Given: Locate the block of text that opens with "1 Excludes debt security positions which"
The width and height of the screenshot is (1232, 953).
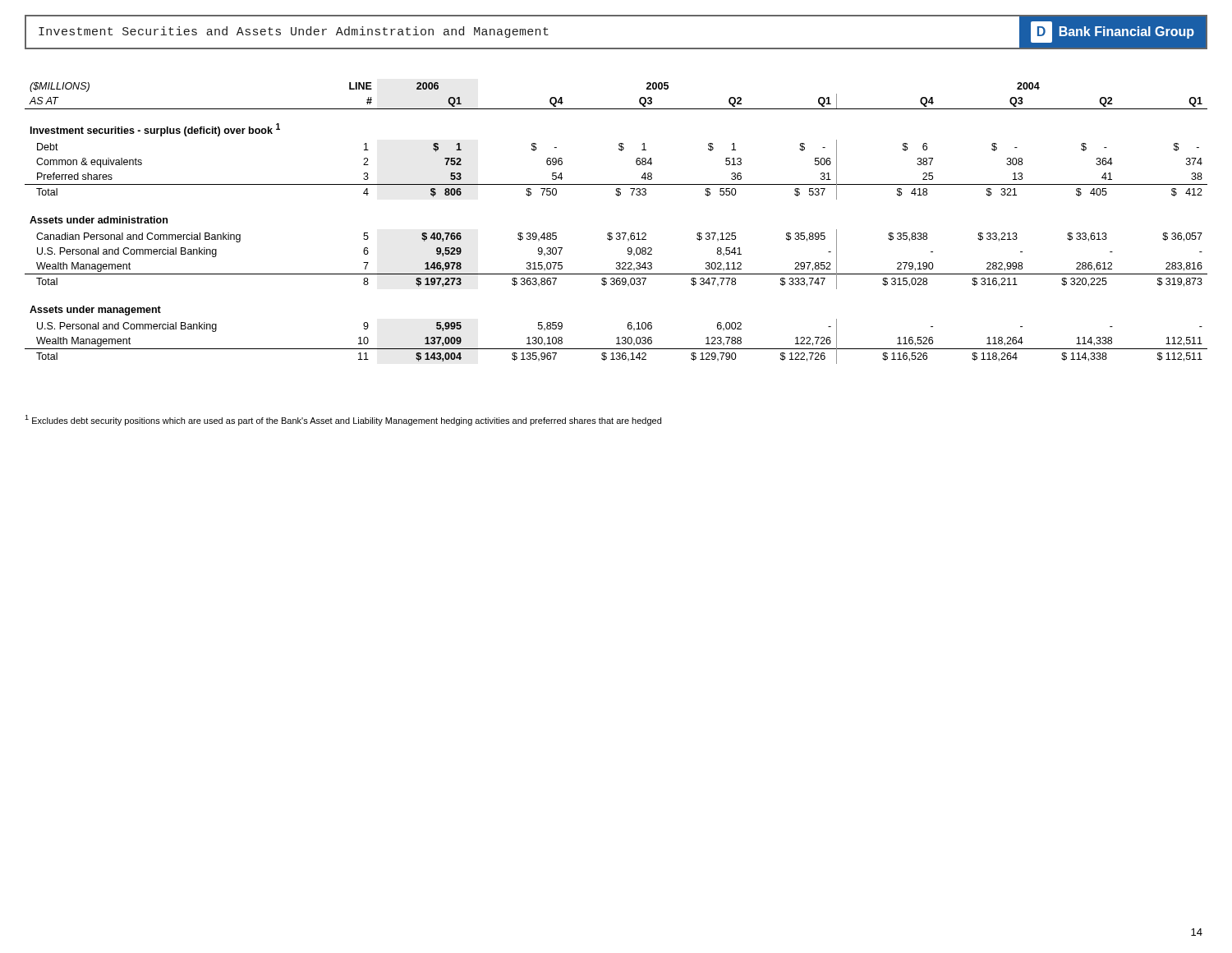Looking at the screenshot, I should coord(343,419).
